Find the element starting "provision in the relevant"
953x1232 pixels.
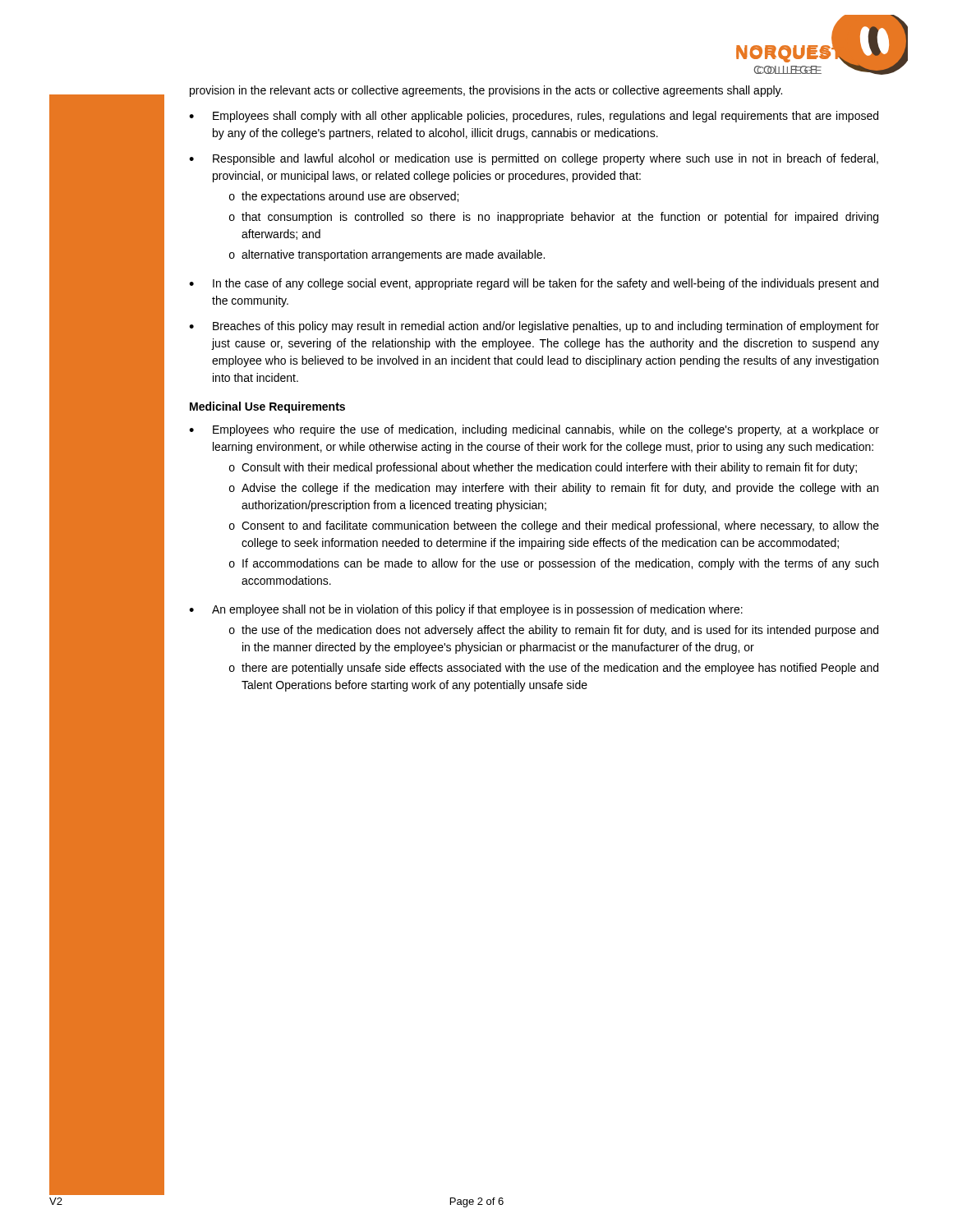(486, 90)
